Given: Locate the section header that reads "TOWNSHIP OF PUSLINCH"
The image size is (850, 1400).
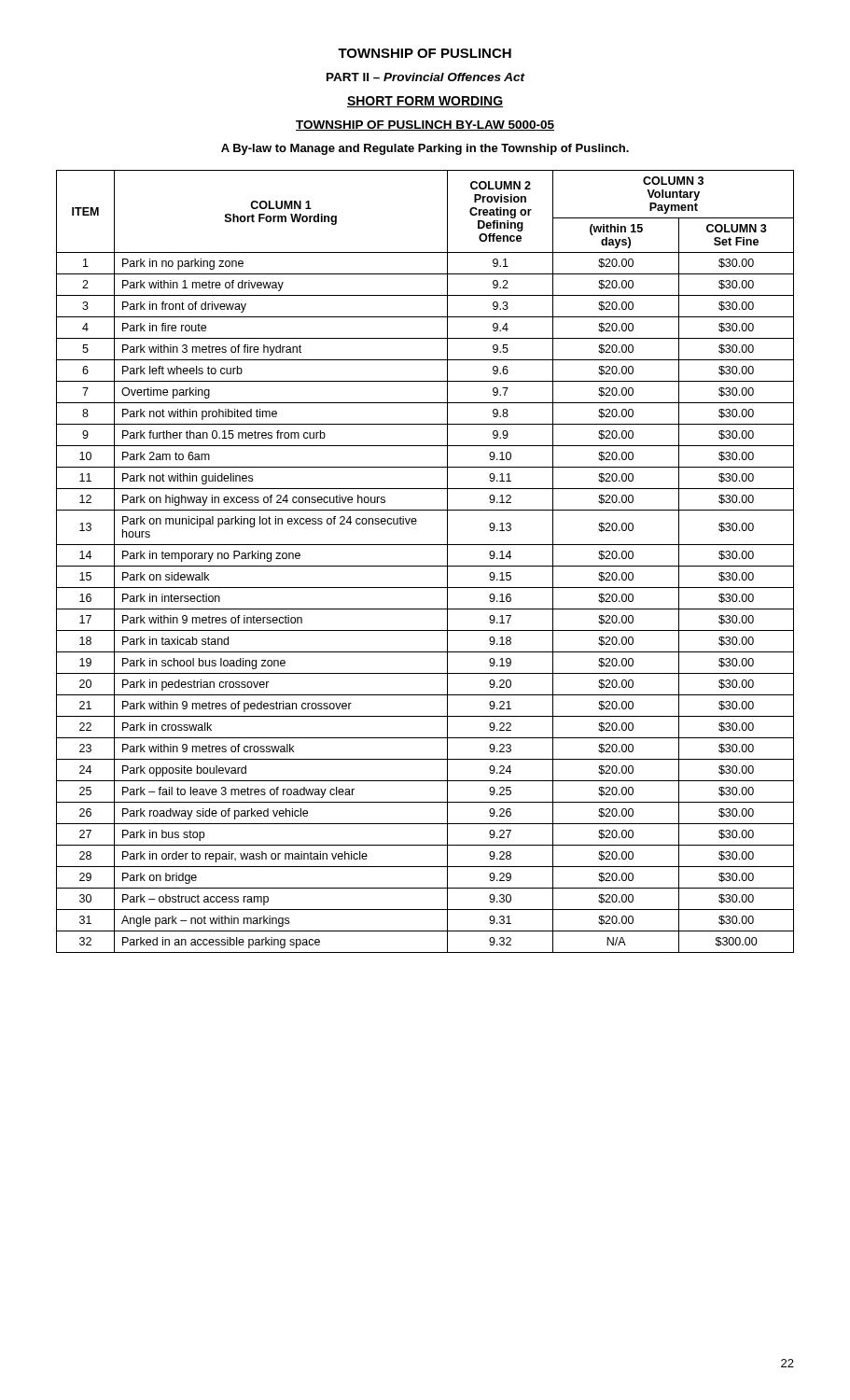Looking at the screenshot, I should tap(425, 125).
